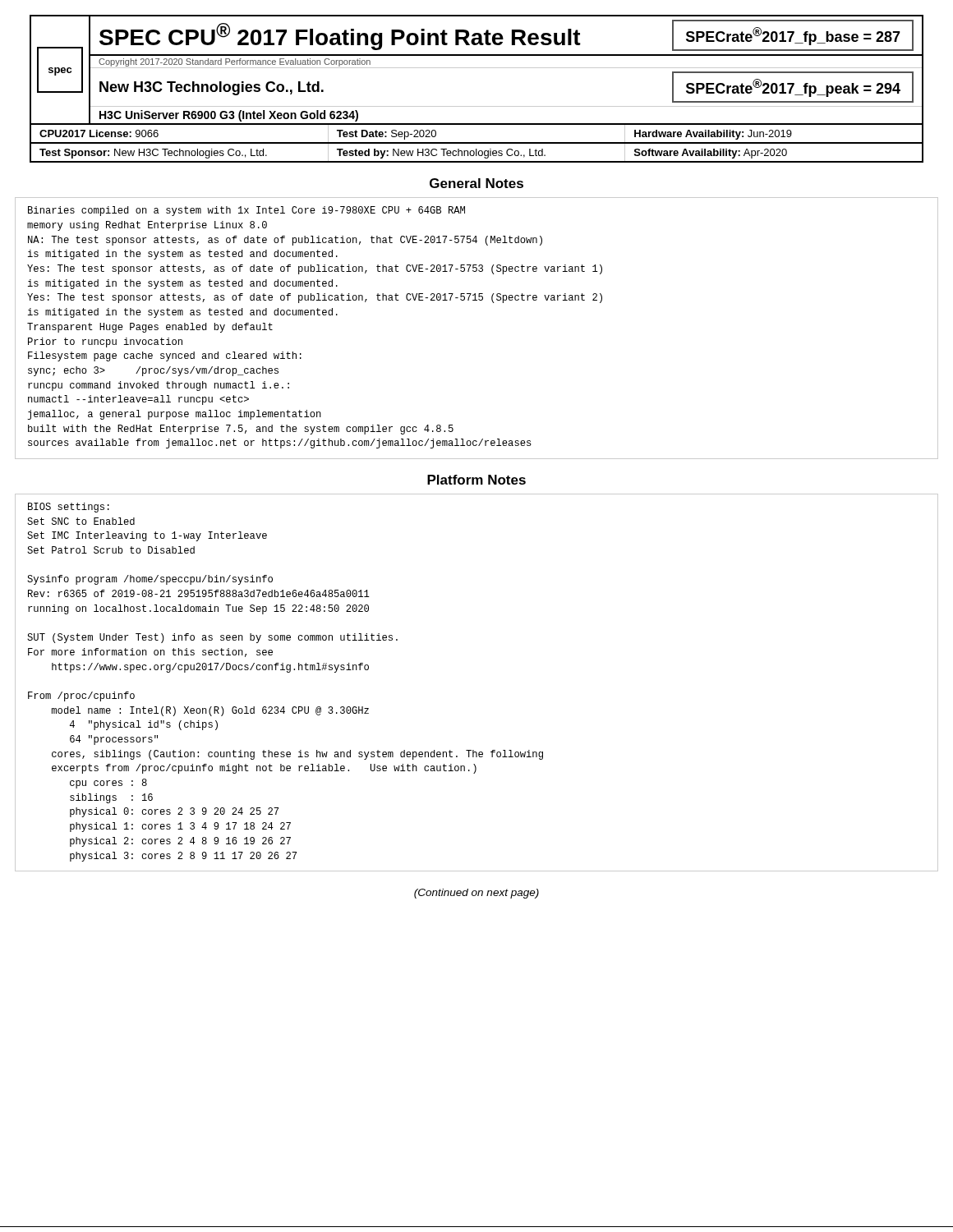Click on the text block containing "Binaries compiled on"
This screenshot has width=953, height=1232.
coord(246,211)
